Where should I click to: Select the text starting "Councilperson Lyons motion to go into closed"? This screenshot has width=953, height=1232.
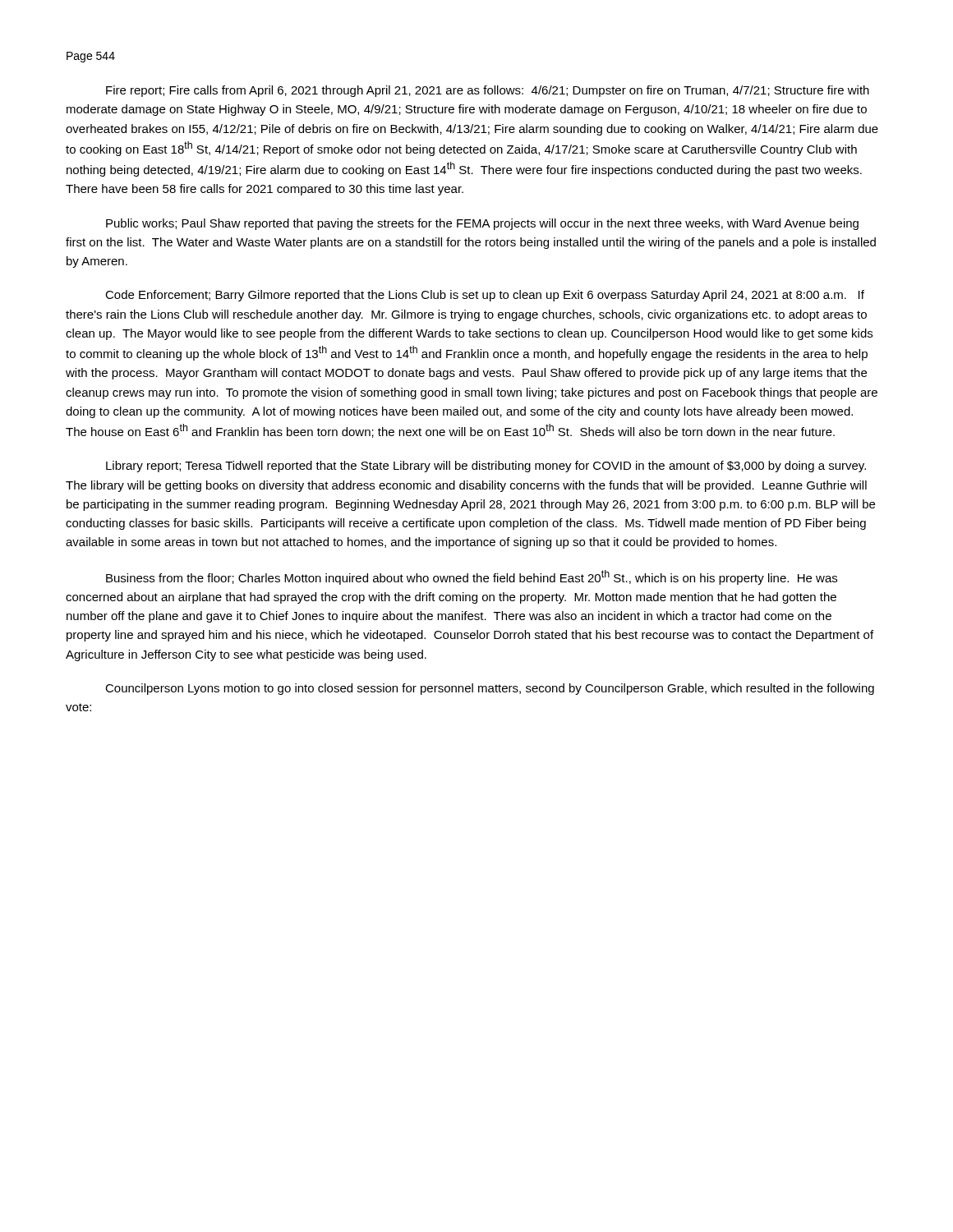tap(470, 697)
